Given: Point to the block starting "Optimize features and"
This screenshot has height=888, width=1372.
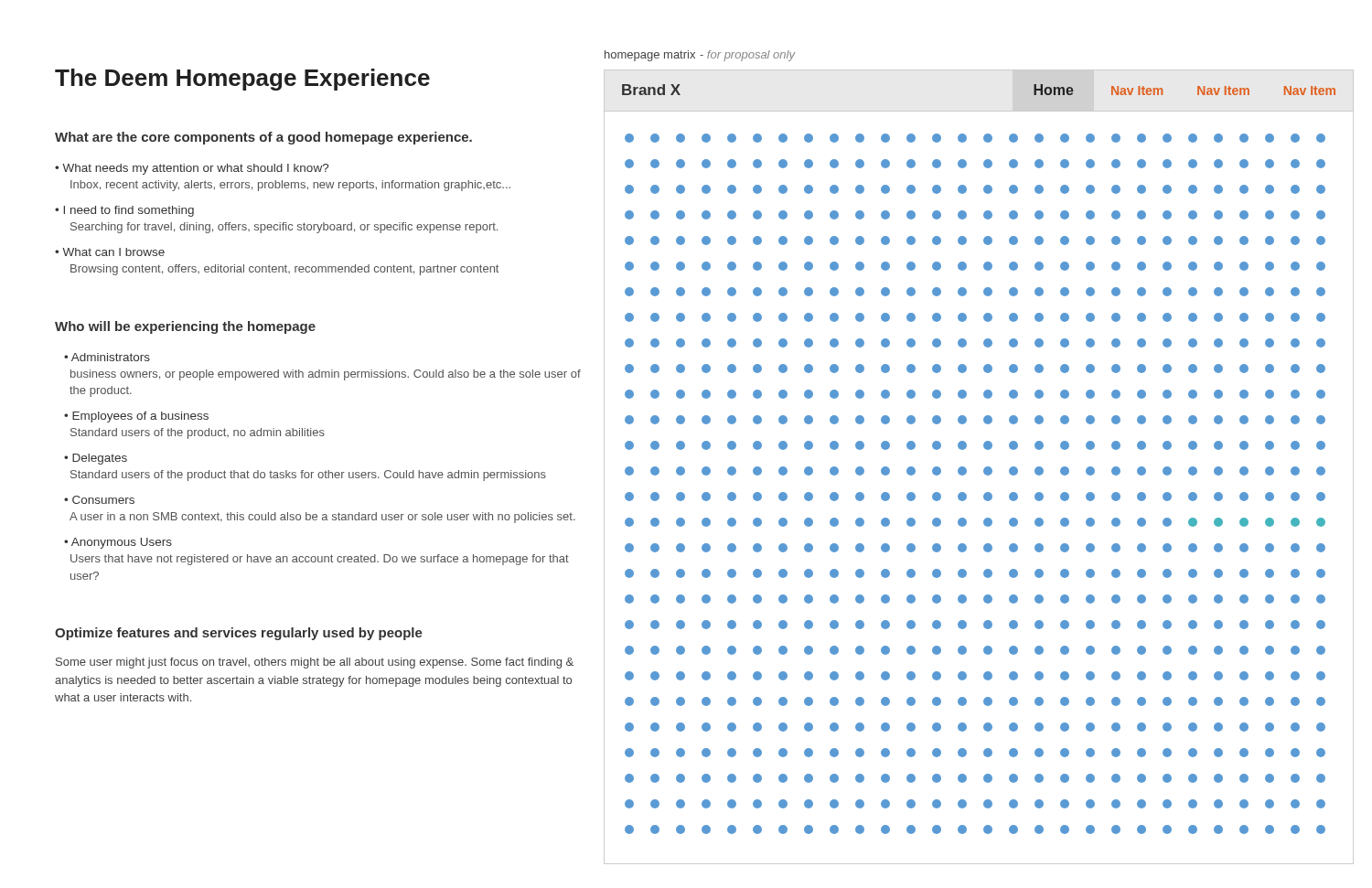Looking at the screenshot, I should 311,633.
